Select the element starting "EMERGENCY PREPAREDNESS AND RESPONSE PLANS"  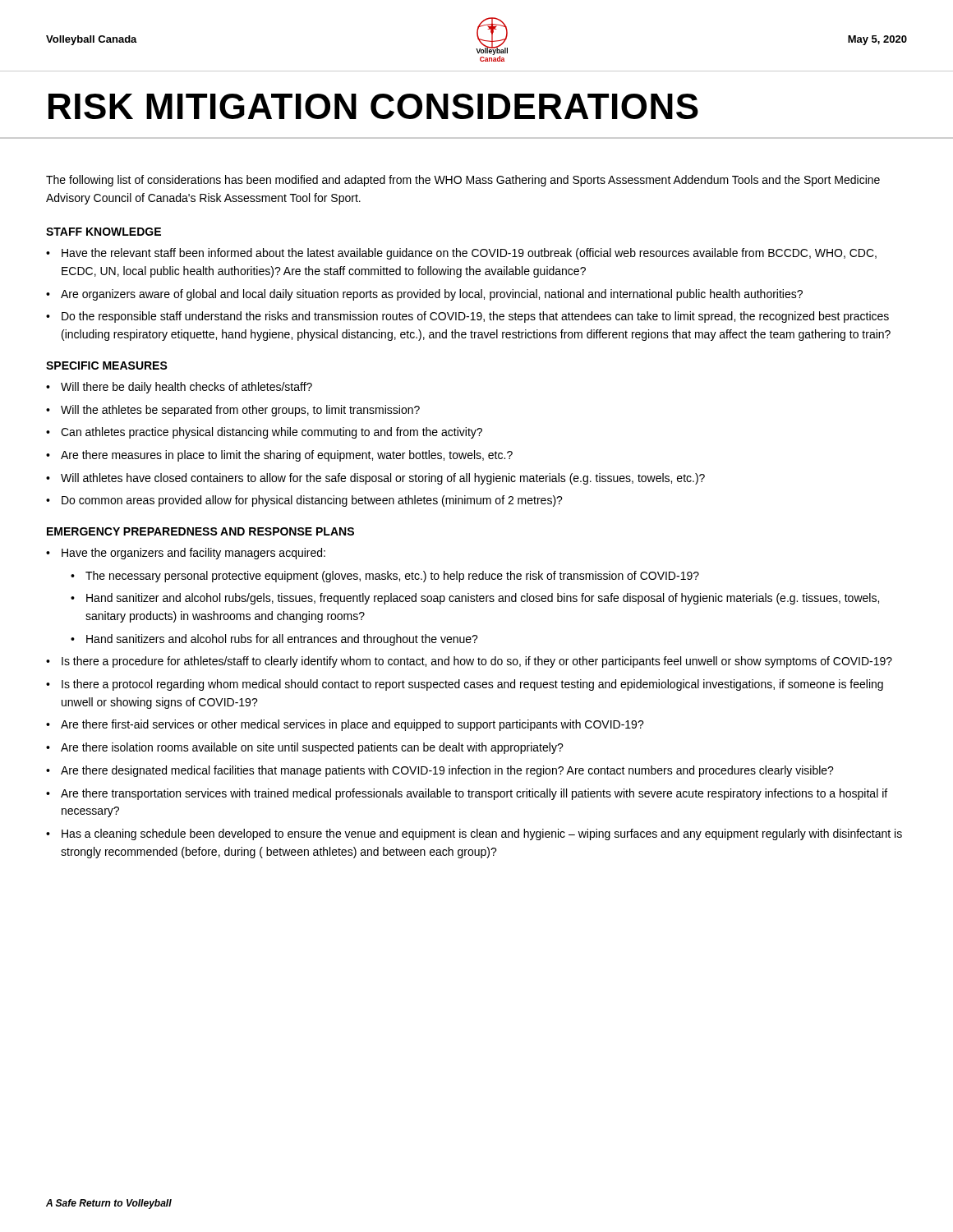(200, 531)
